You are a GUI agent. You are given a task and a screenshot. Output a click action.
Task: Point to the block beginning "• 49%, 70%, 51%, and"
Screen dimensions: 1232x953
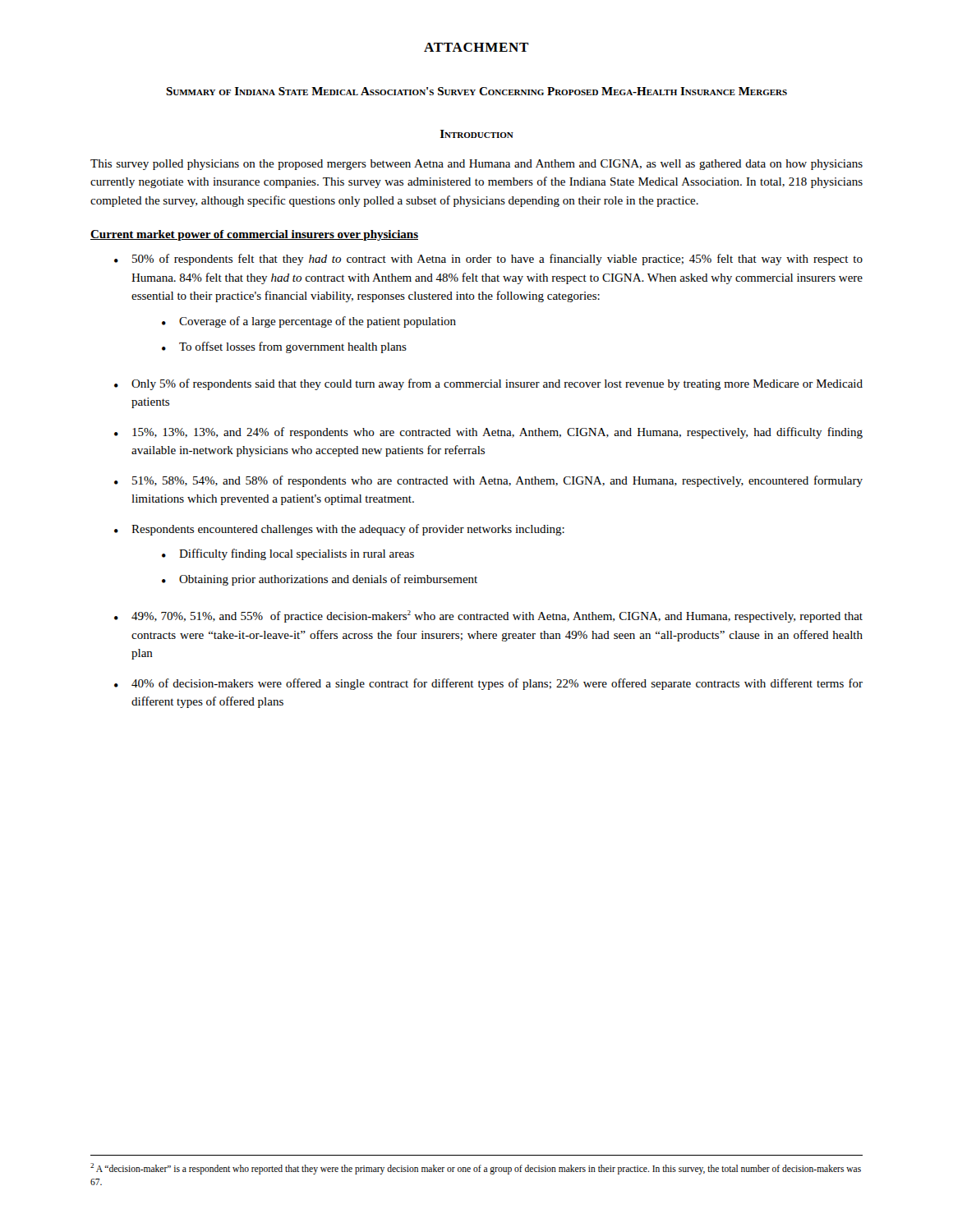(488, 635)
